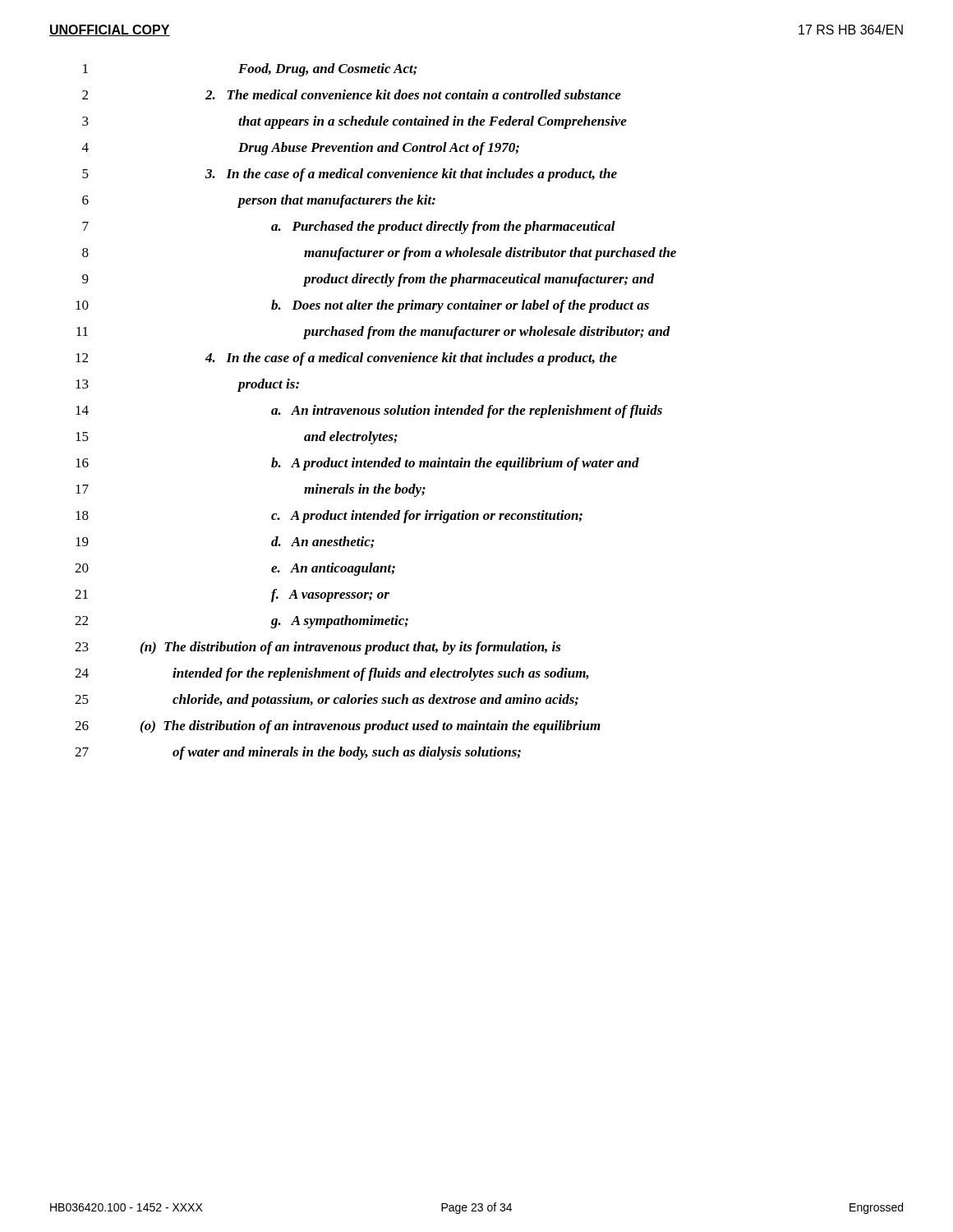This screenshot has height=1232, width=953.
Task: Locate the block of text that opens with "11 purchased from the manufacturer"
Action: coord(476,332)
